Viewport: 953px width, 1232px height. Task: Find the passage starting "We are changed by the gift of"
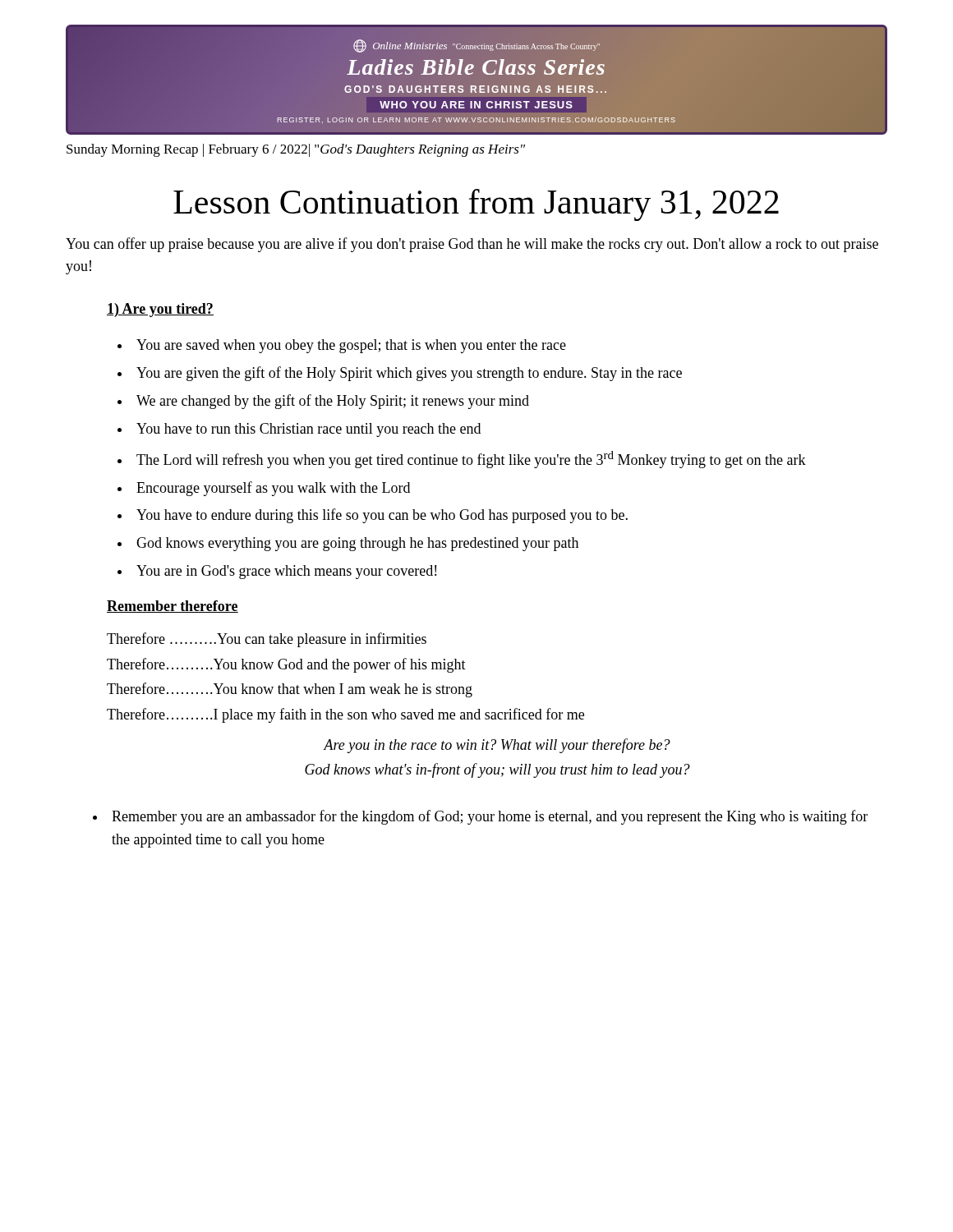click(333, 401)
